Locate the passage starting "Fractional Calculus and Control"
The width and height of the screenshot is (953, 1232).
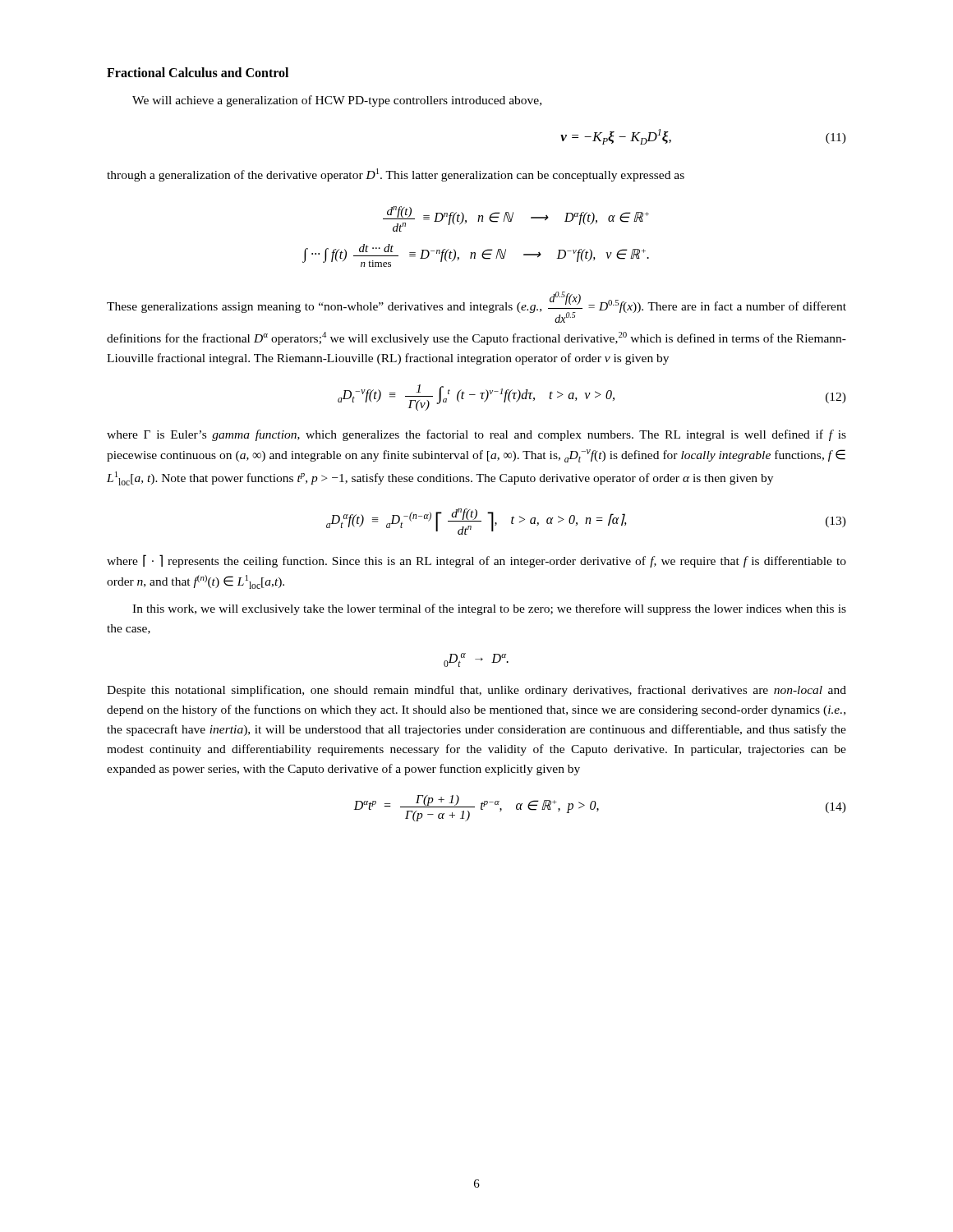click(x=198, y=73)
